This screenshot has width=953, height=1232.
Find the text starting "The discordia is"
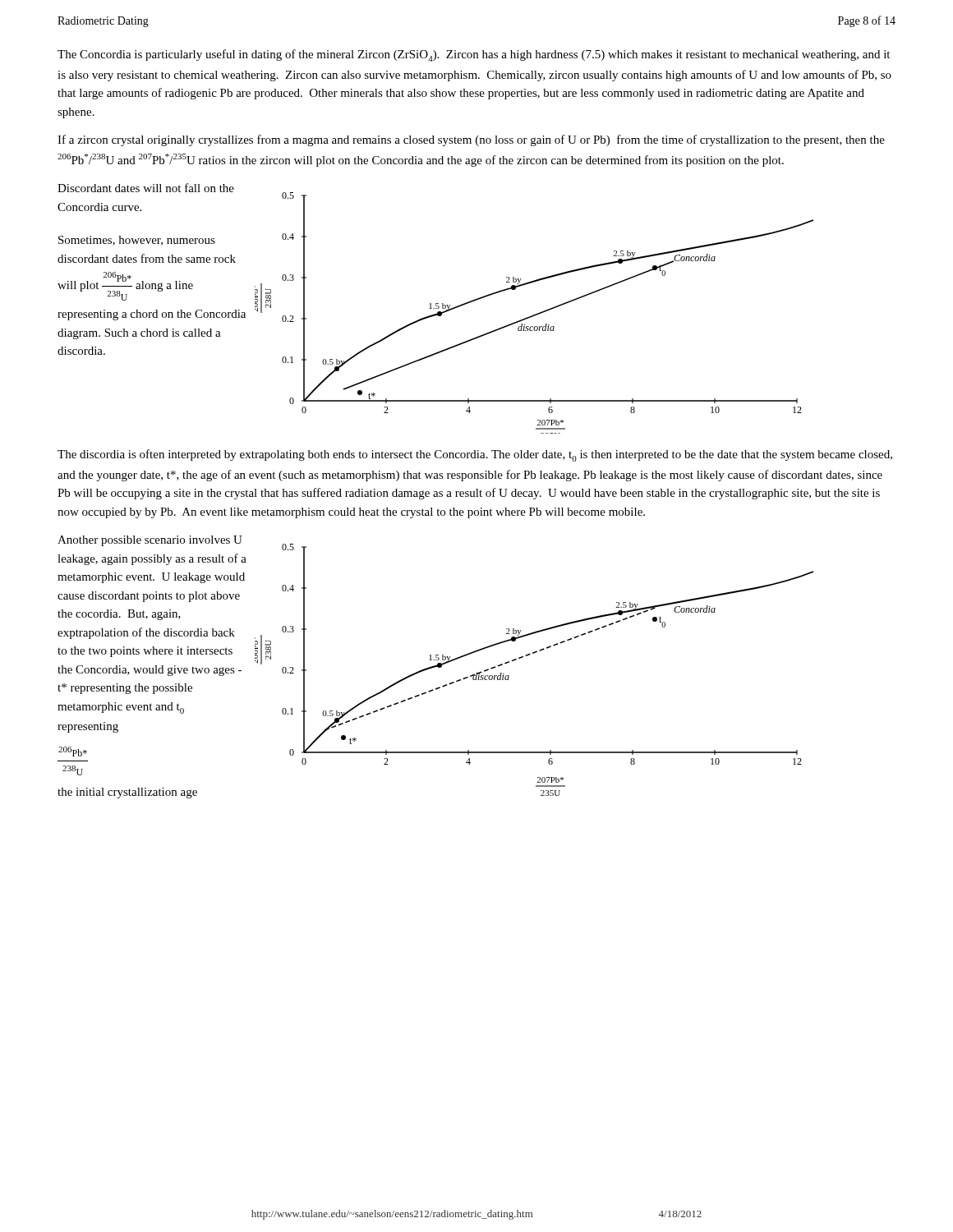(x=475, y=483)
